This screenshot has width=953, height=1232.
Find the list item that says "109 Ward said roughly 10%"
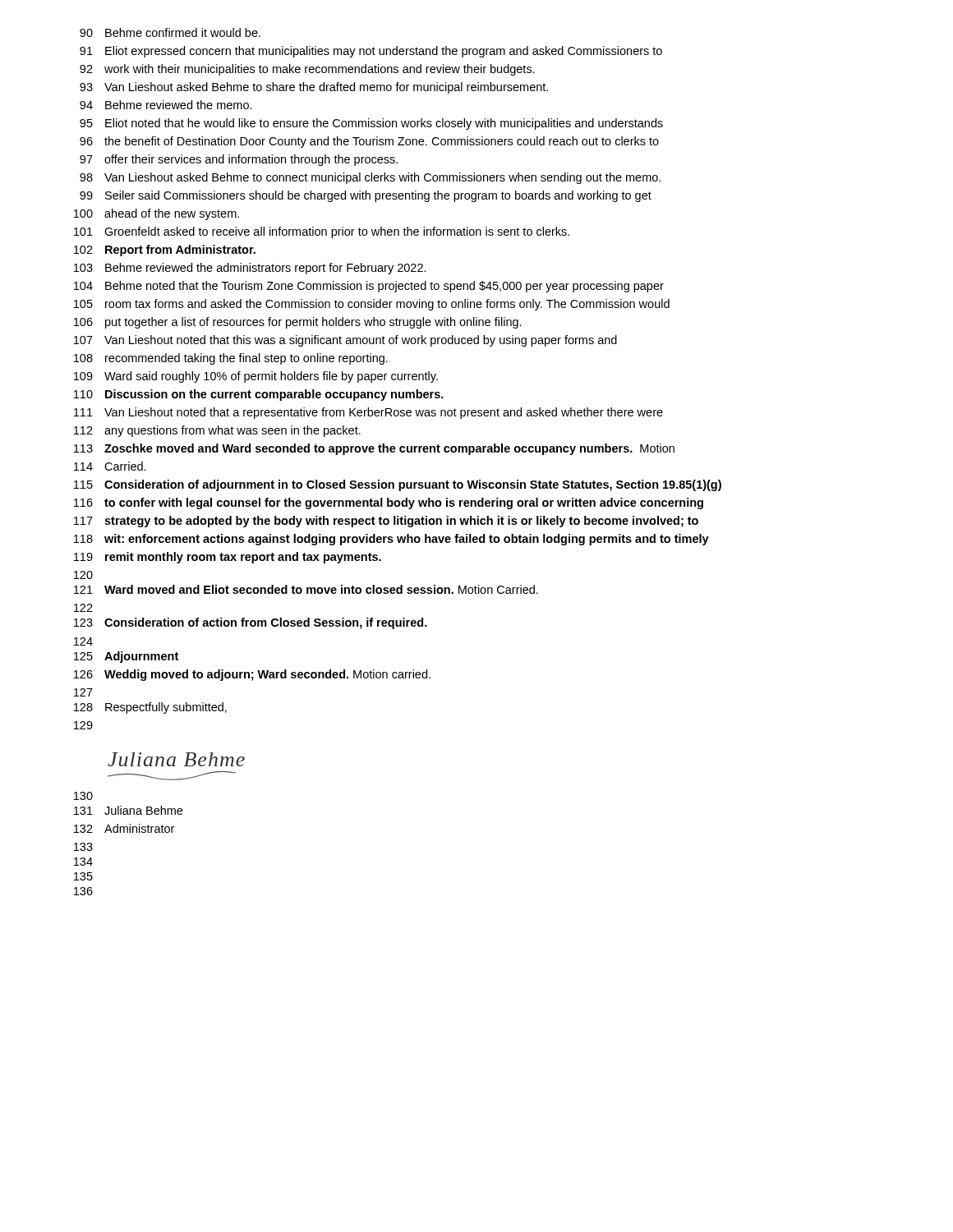256,377
